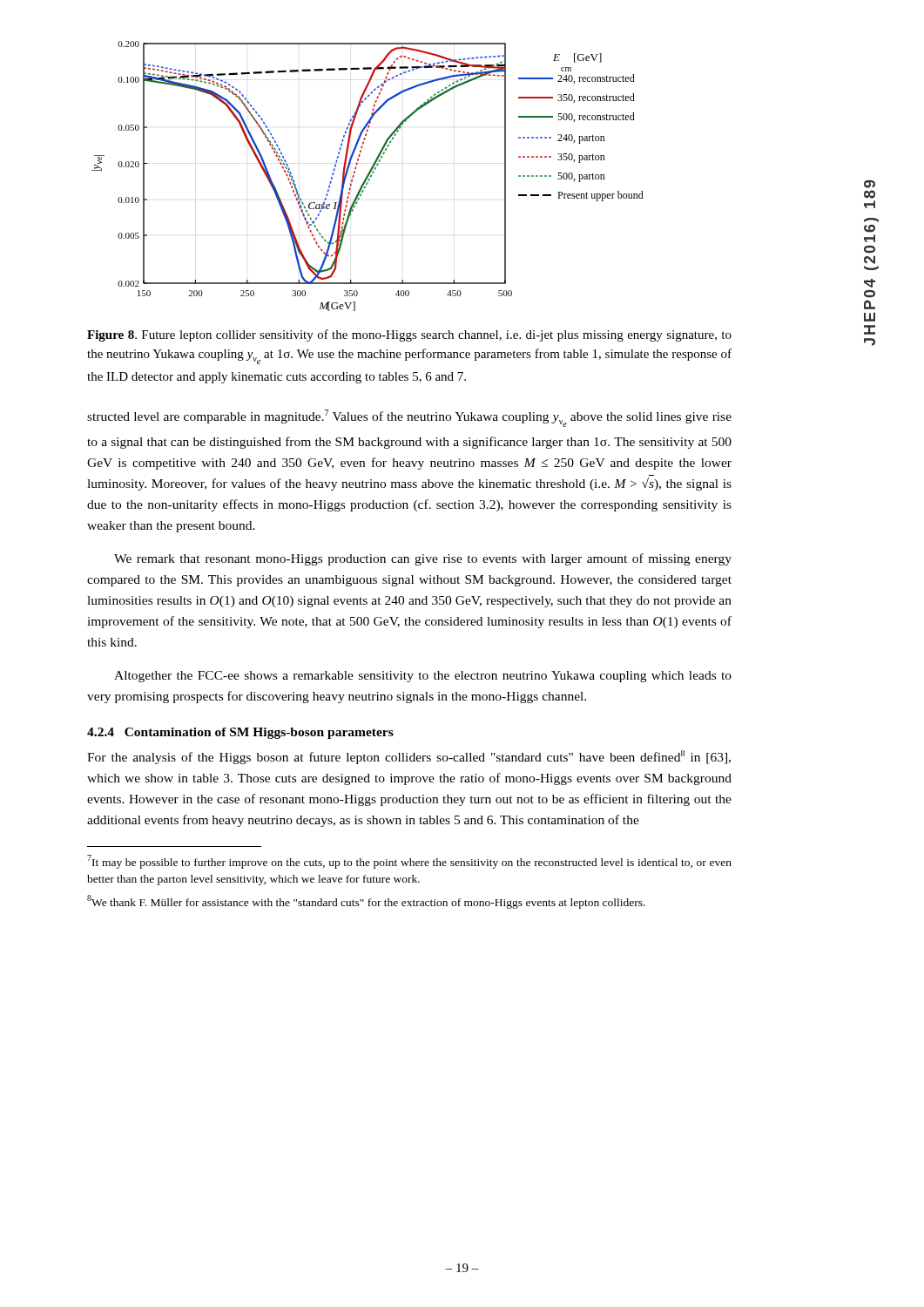The height and width of the screenshot is (1307, 924).
Task: Find the section header
Action: 240,731
